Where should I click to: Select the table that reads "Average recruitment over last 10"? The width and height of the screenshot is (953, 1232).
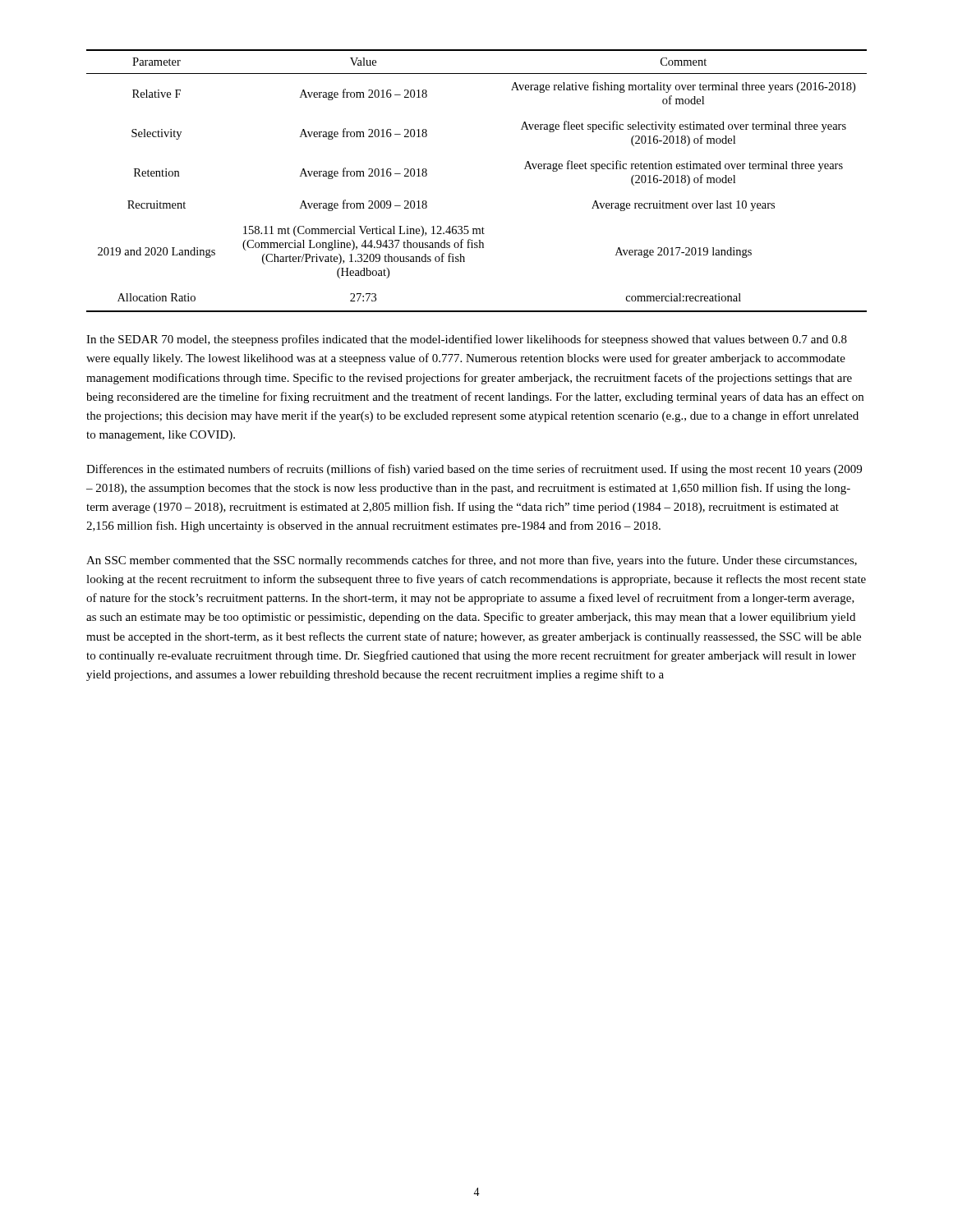[x=476, y=181]
